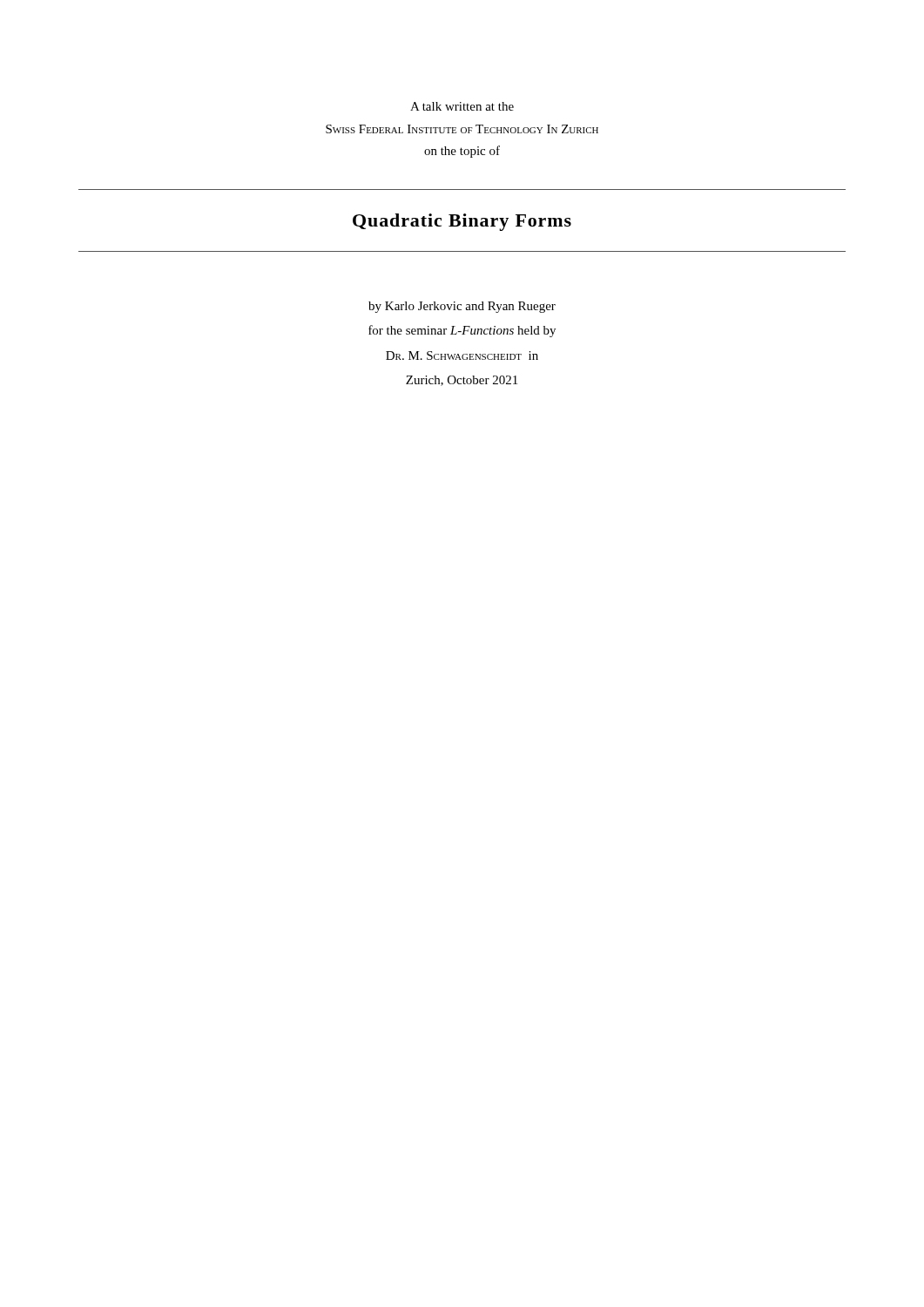Select the passage starting "Quadratic Binary Forms"

462,220
